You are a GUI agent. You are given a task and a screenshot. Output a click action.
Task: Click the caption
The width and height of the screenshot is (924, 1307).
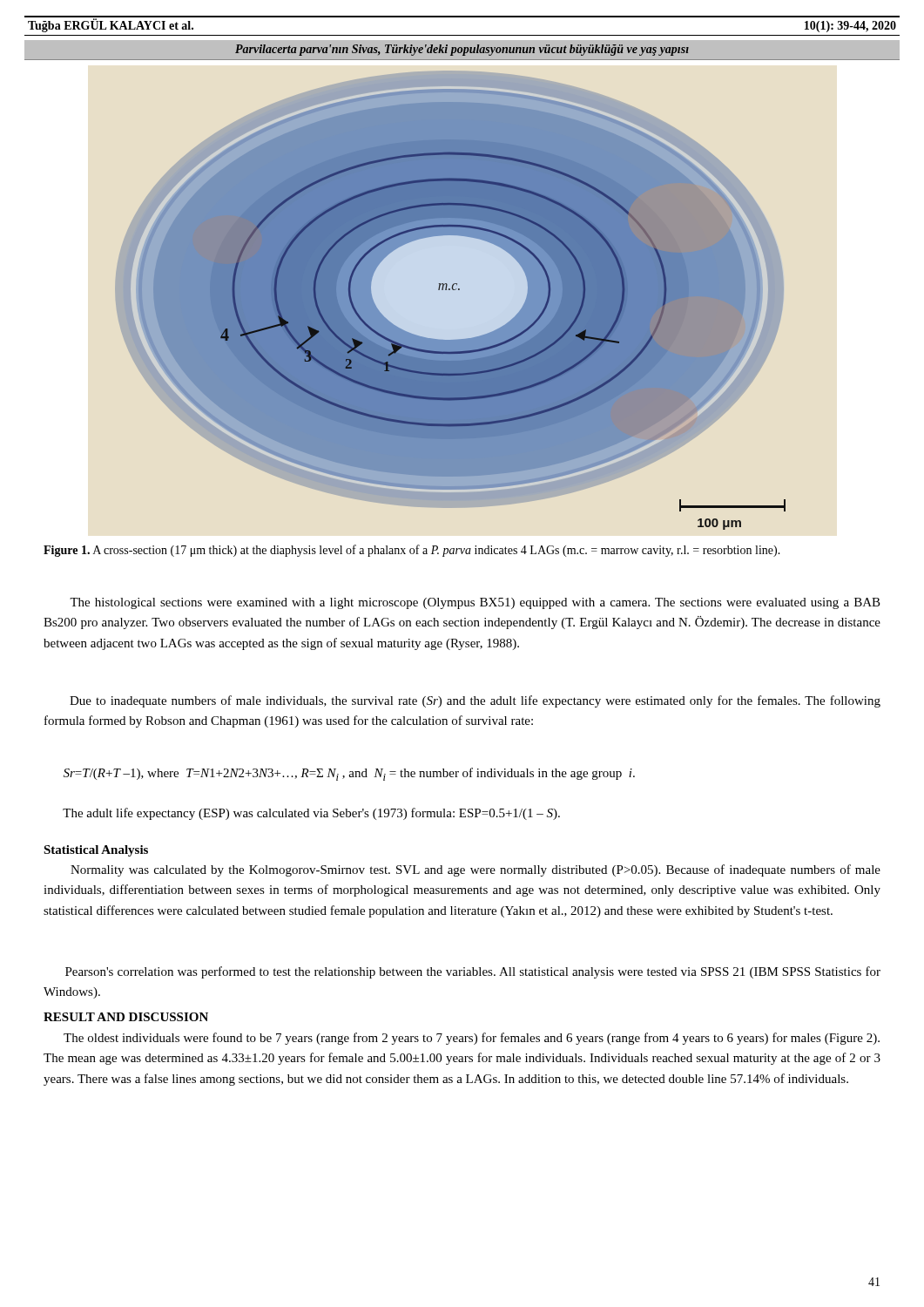(x=412, y=550)
